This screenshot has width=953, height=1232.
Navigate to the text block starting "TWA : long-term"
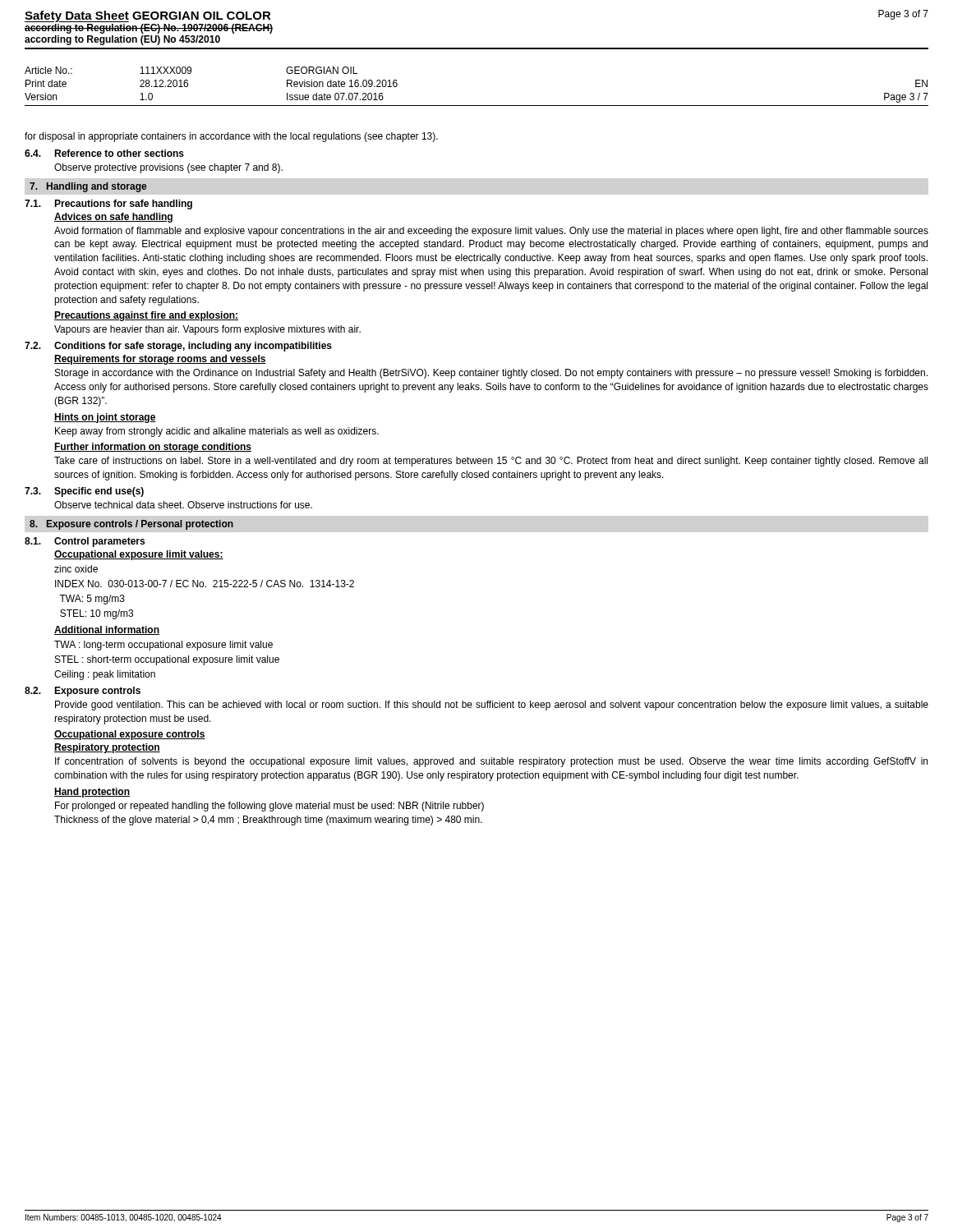pos(167,659)
